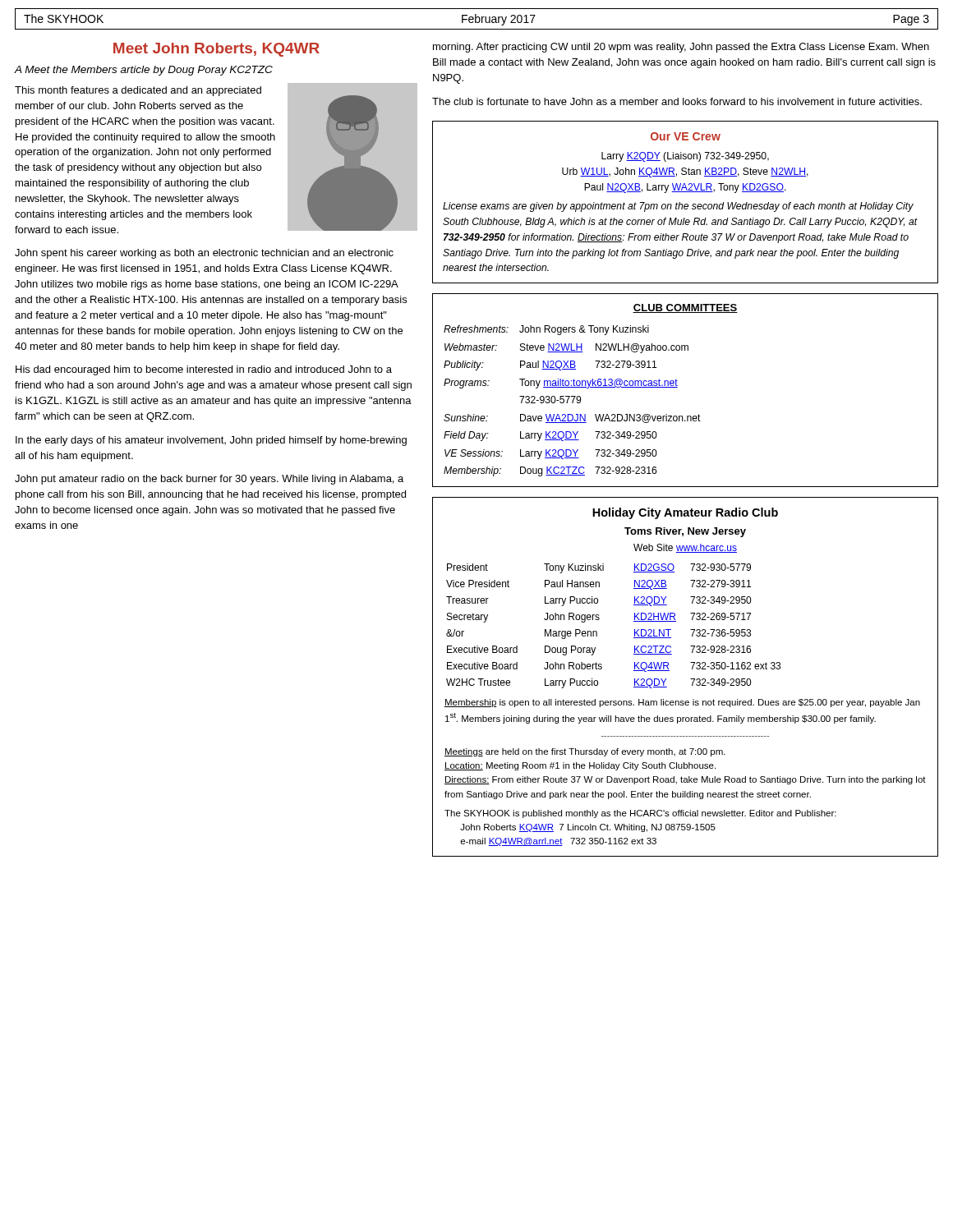Screen dimensions: 1232x953
Task: Navigate to the region starting "This month features a dedicated"
Action: coord(216,159)
